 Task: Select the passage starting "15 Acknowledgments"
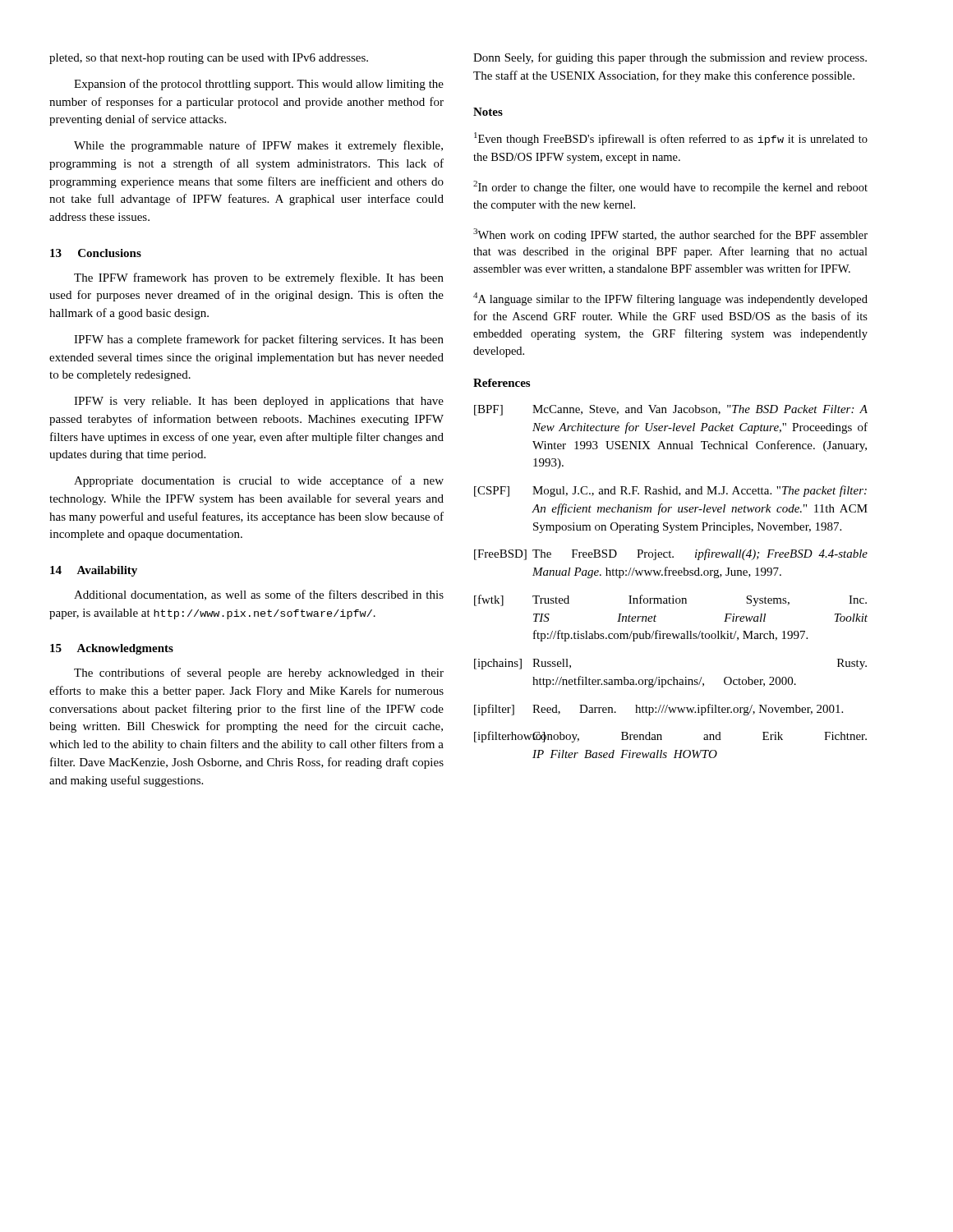click(x=111, y=648)
